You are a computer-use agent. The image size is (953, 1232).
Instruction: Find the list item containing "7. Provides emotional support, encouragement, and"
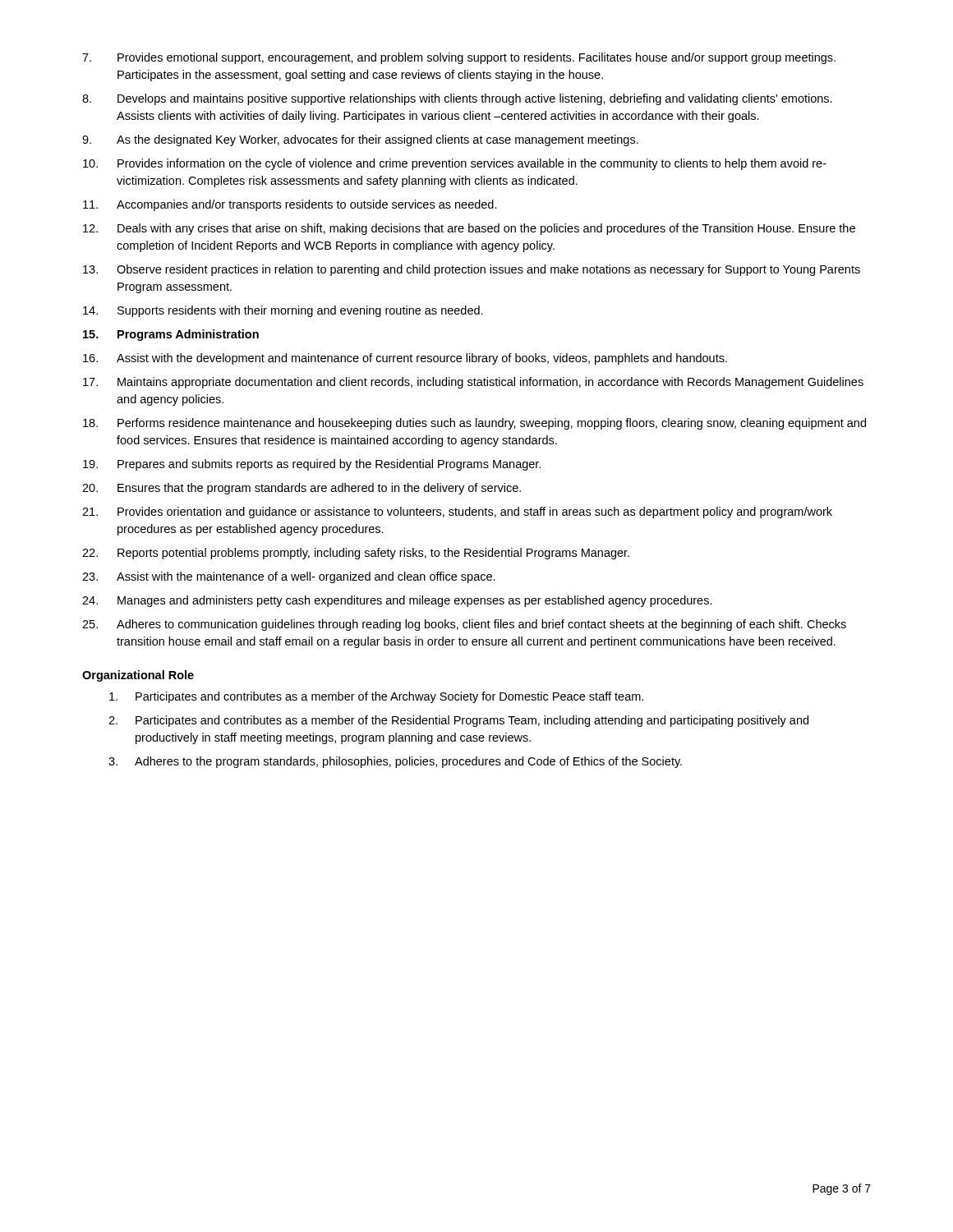[x=476, y=67]
